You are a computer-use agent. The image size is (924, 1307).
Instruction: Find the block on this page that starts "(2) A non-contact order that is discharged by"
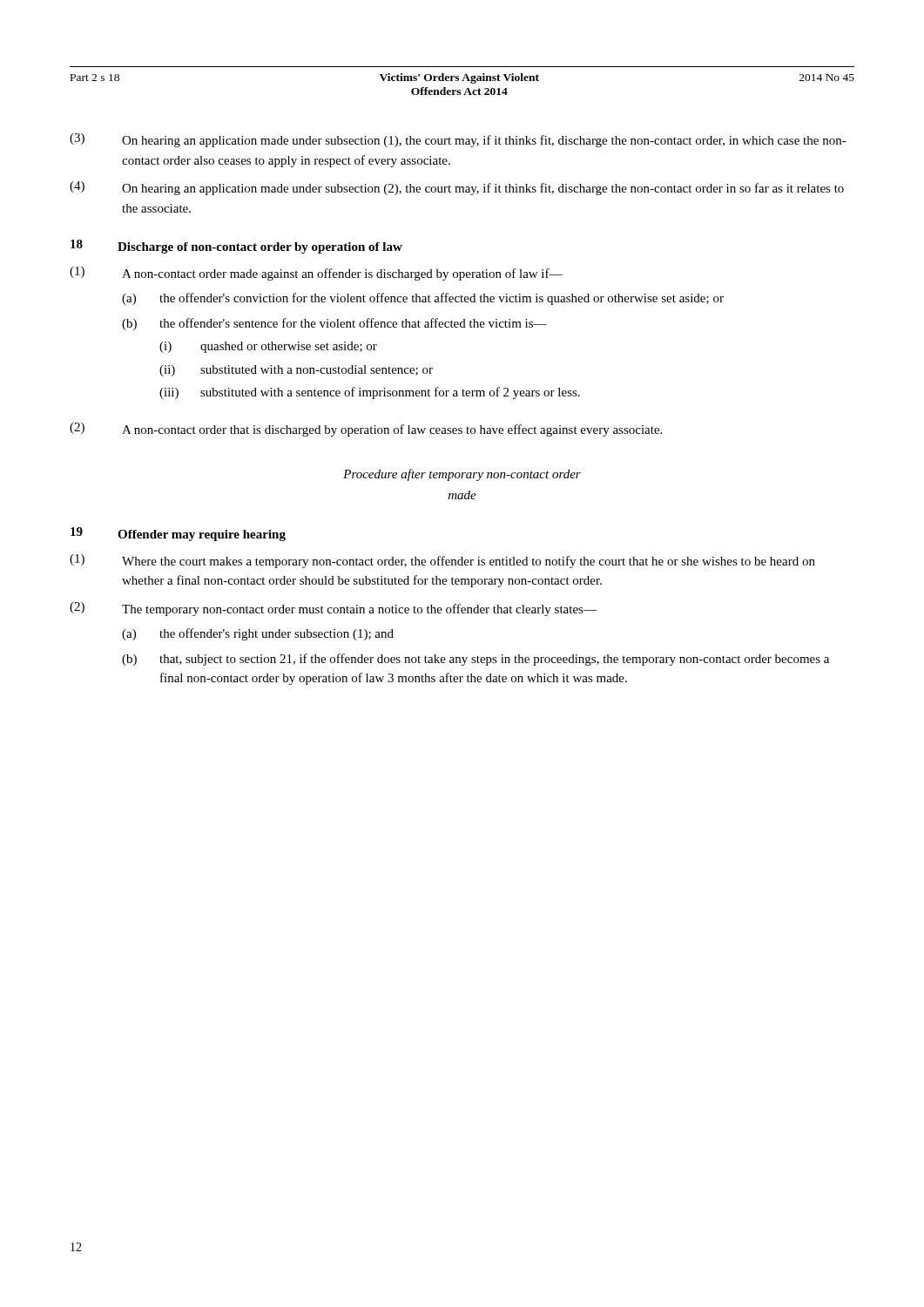(462, 429)
